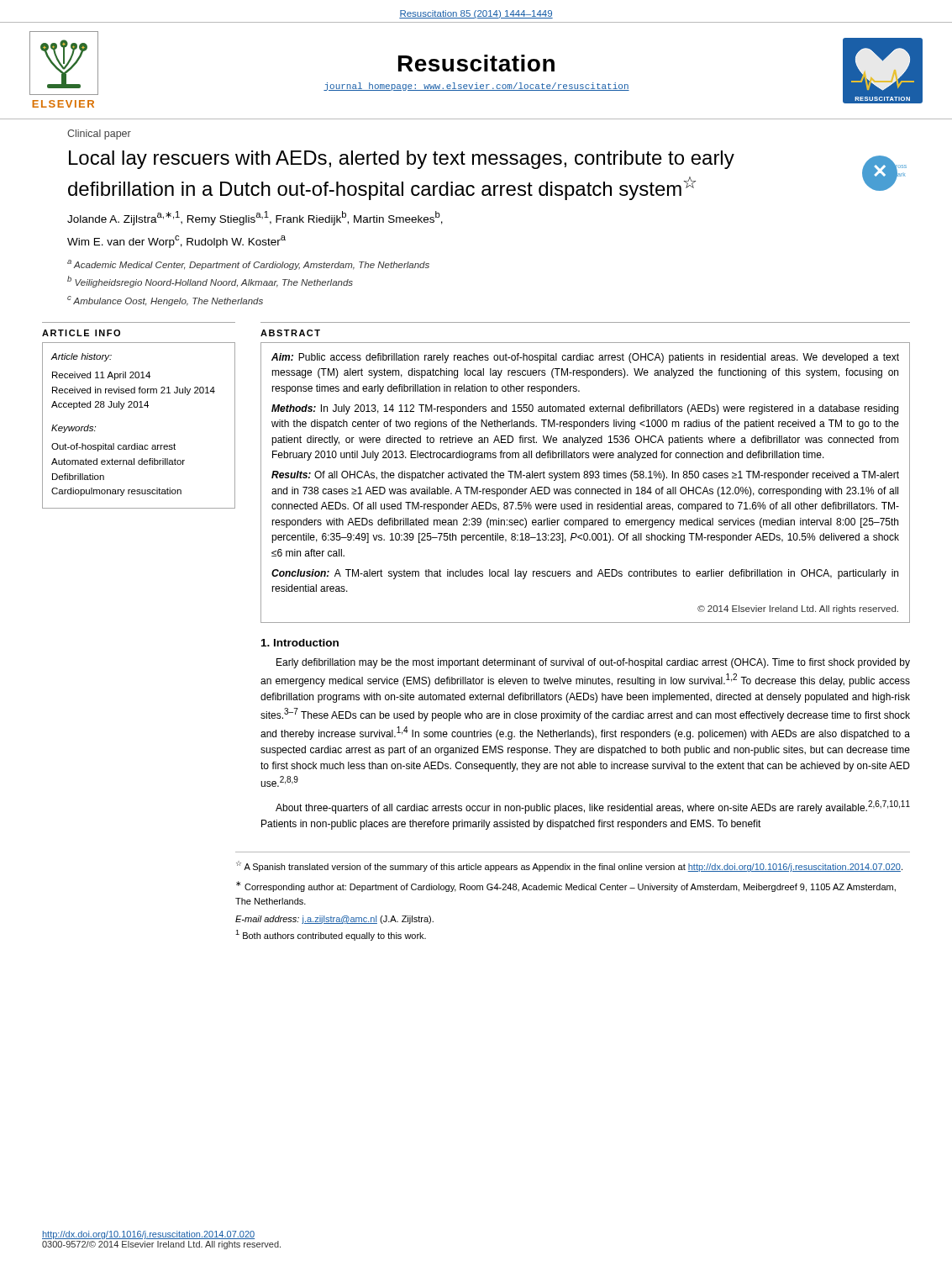Click on the caption that reads "Clinical paper"
Screen dimensions: 1261x952
pos(99,134)
